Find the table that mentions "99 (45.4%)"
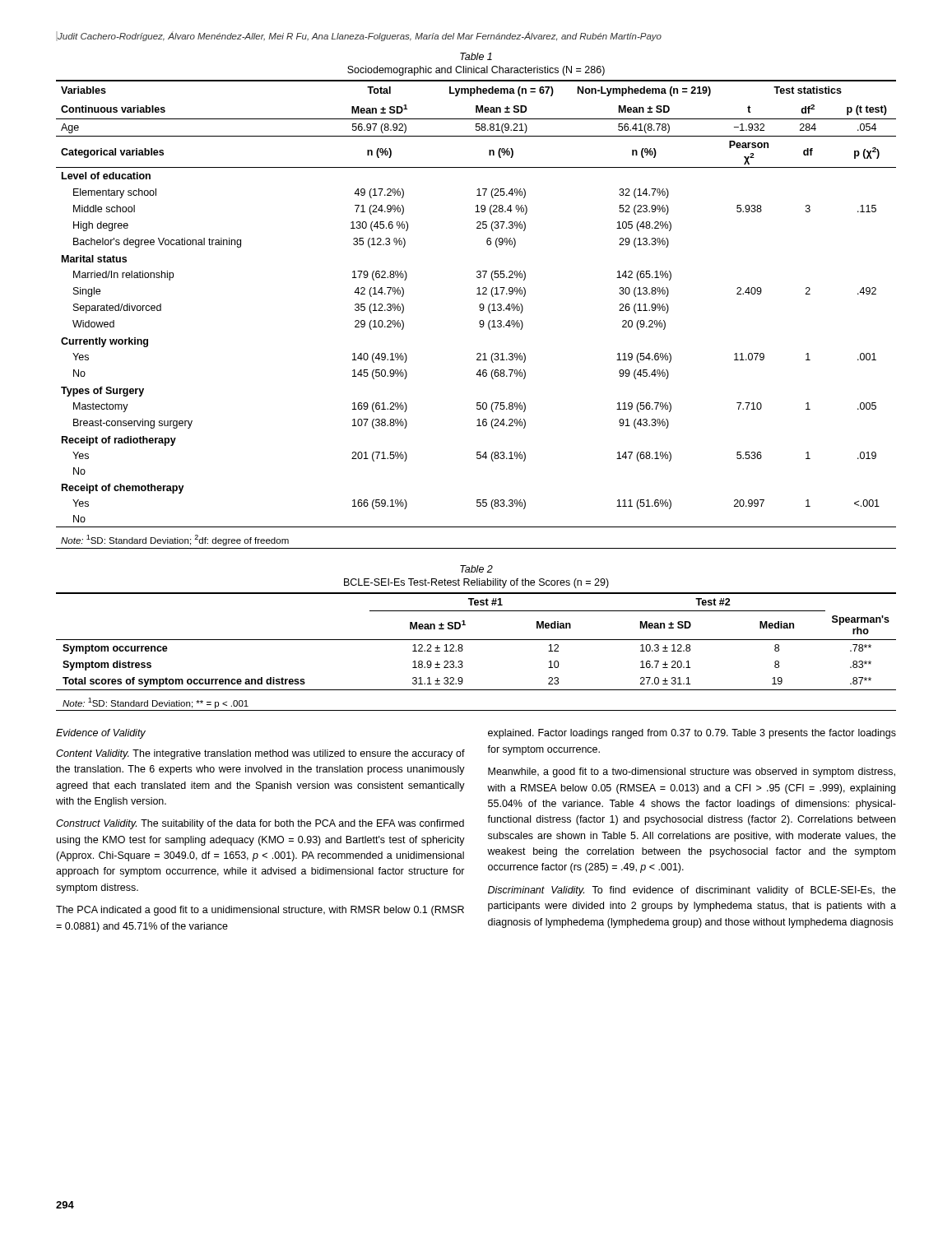The width and height of the screenshot is (952, 1234). coord(476,300)
